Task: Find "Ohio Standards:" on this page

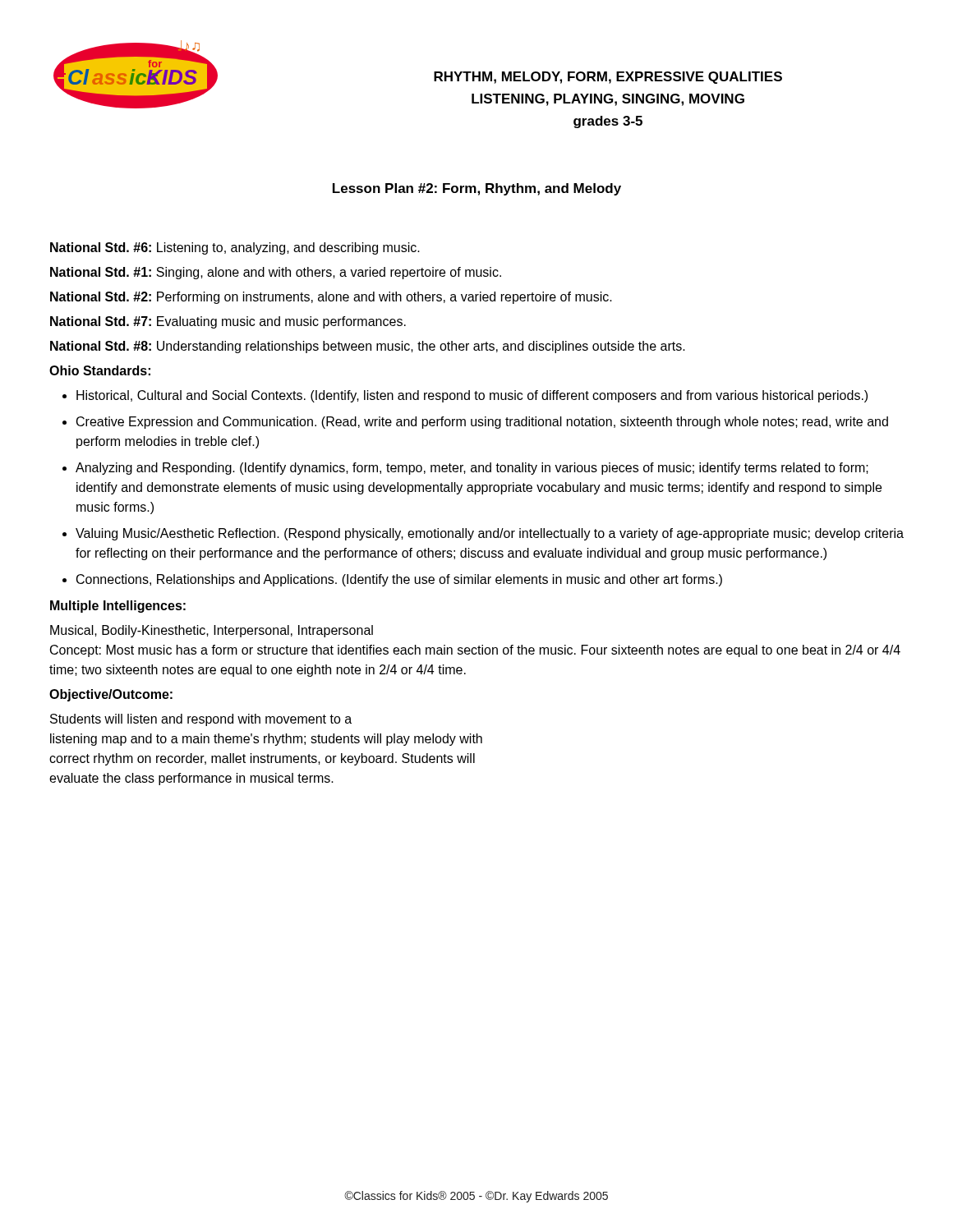Action: [100, 371]
